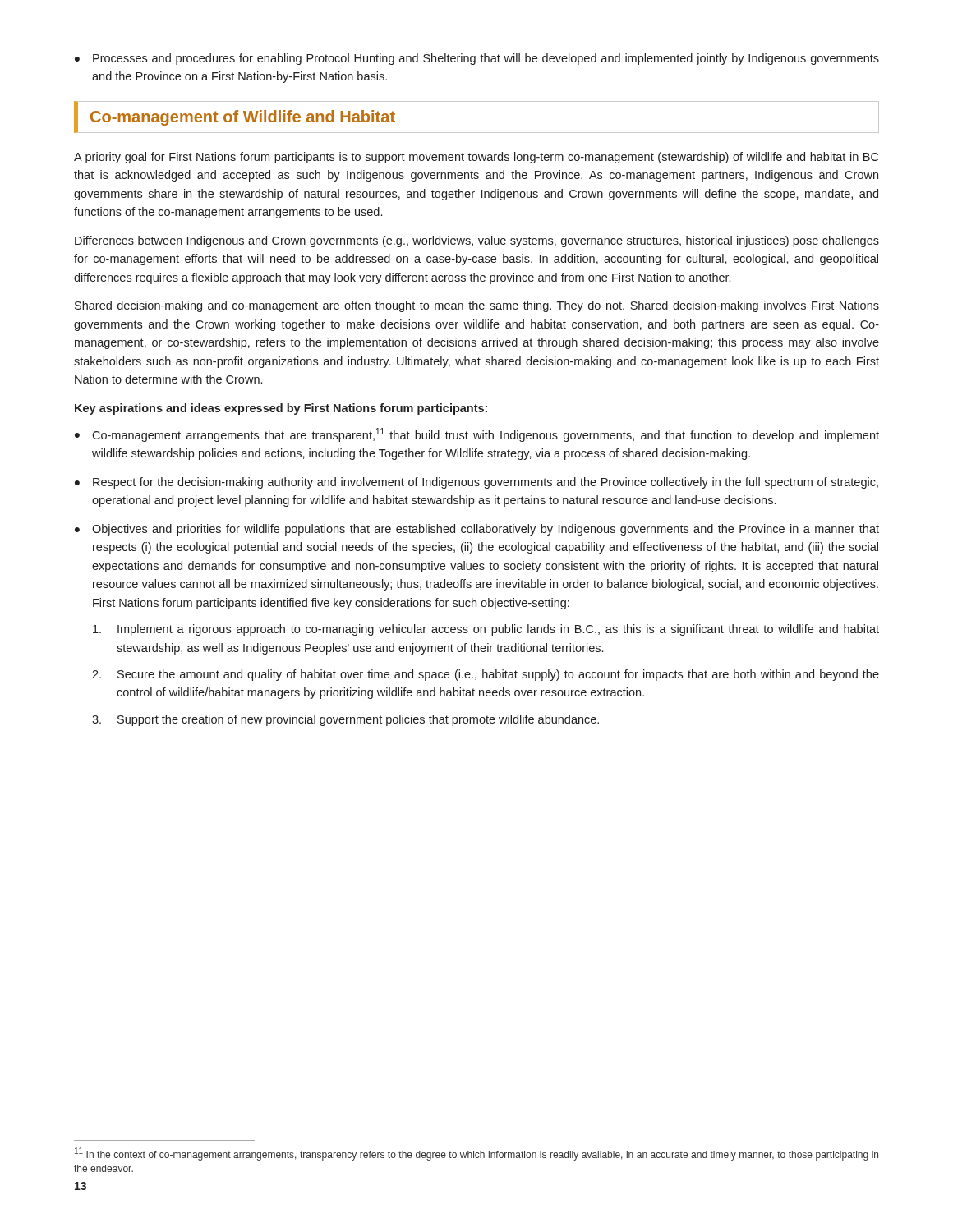Screen dimensions: 1232x953
Task: Select the text block starting "2. Secure the amount"
Action: [486, 684]
